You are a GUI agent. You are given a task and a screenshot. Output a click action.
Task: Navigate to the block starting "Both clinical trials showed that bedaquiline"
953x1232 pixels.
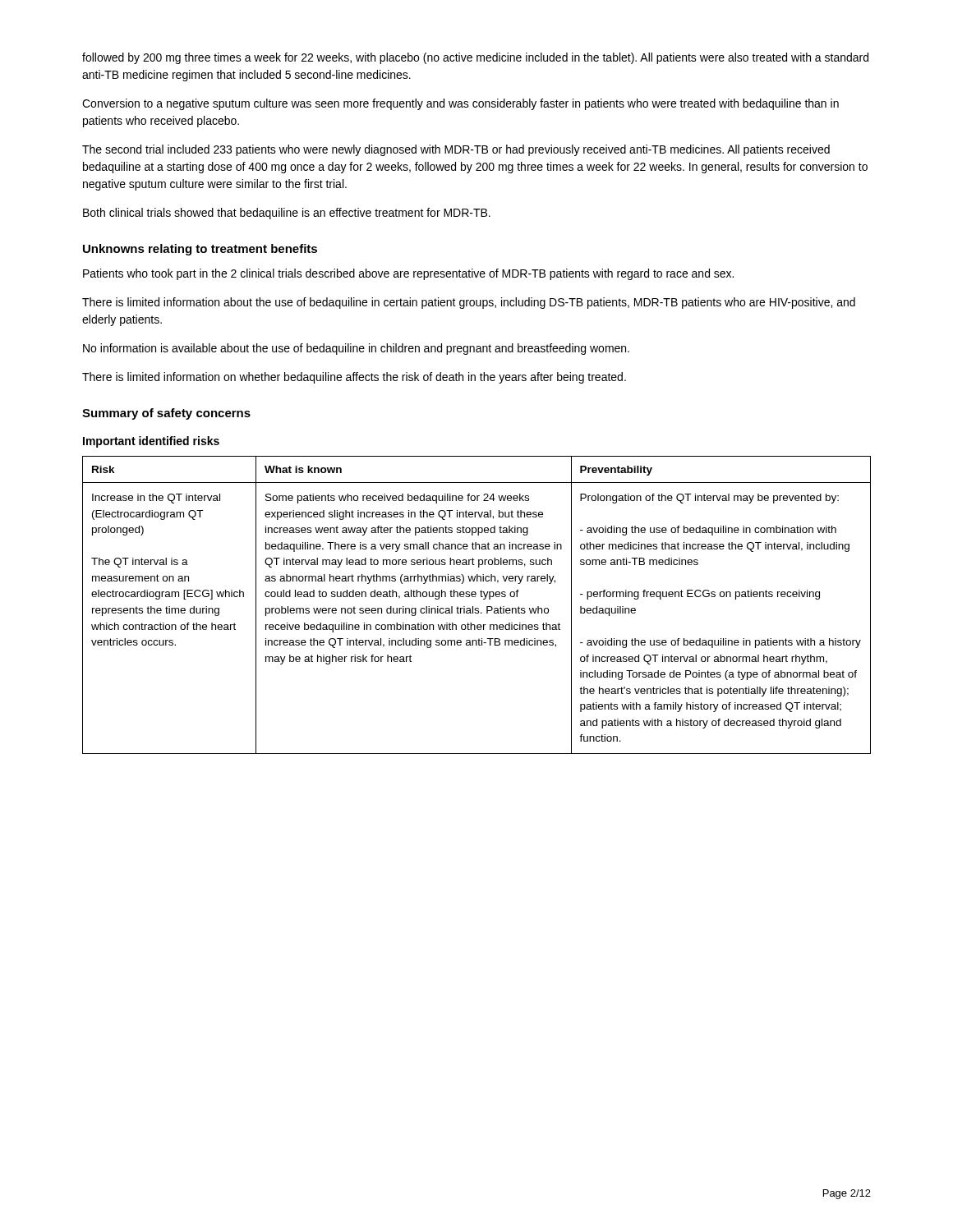point(287,213)
